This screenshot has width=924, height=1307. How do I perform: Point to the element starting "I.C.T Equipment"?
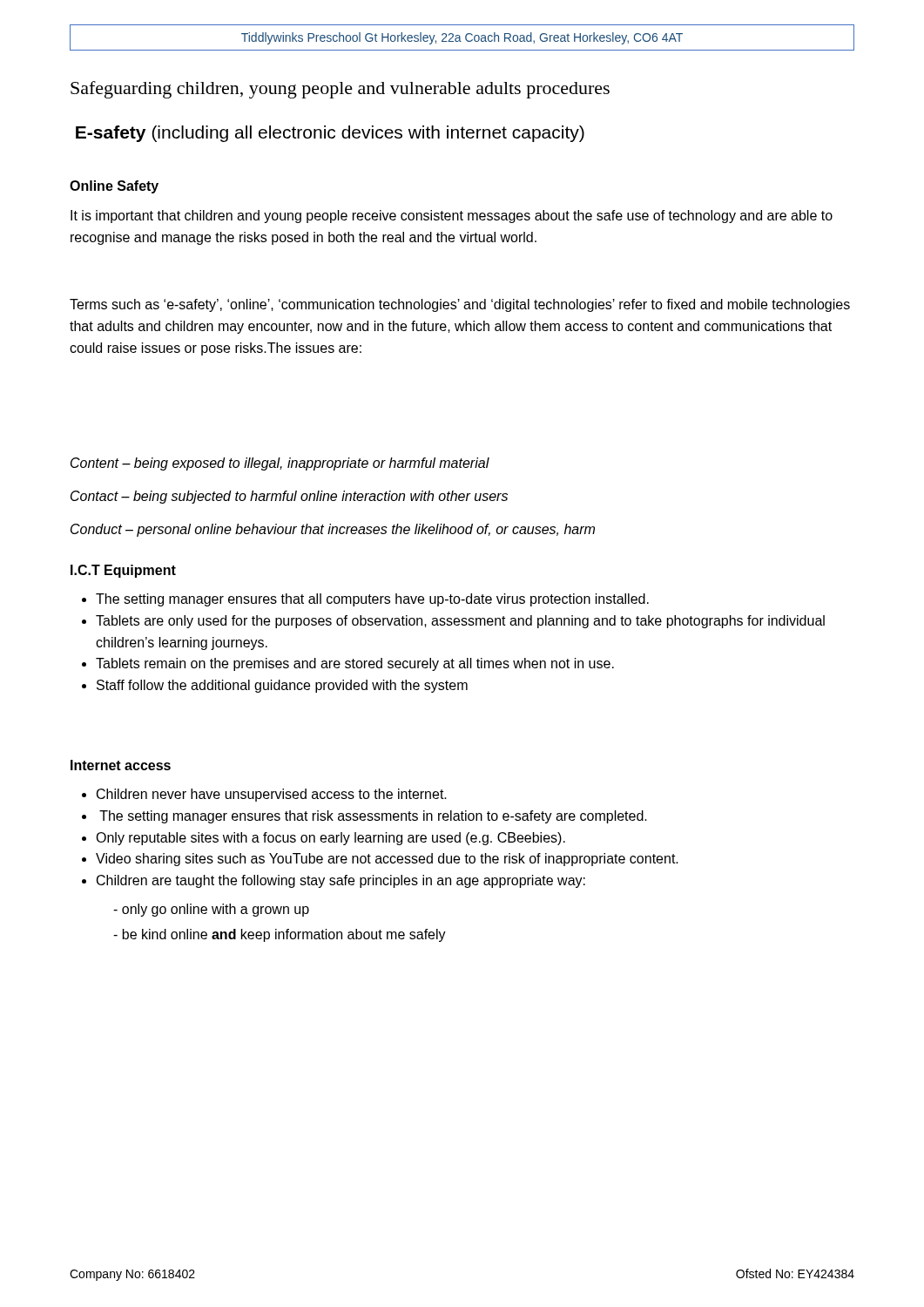[x=123, y=570]
